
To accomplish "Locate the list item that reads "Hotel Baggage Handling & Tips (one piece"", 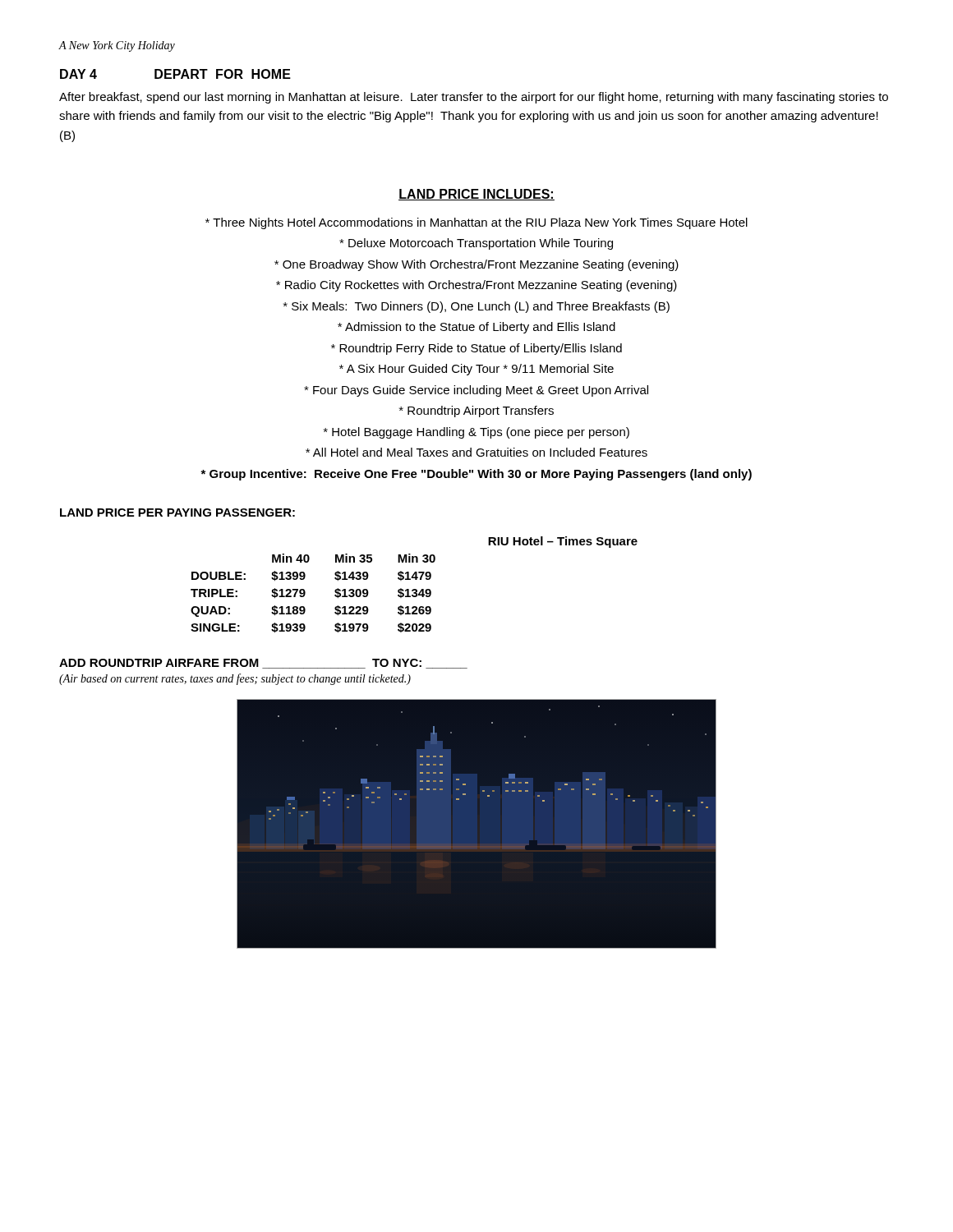I will (476, 431).
